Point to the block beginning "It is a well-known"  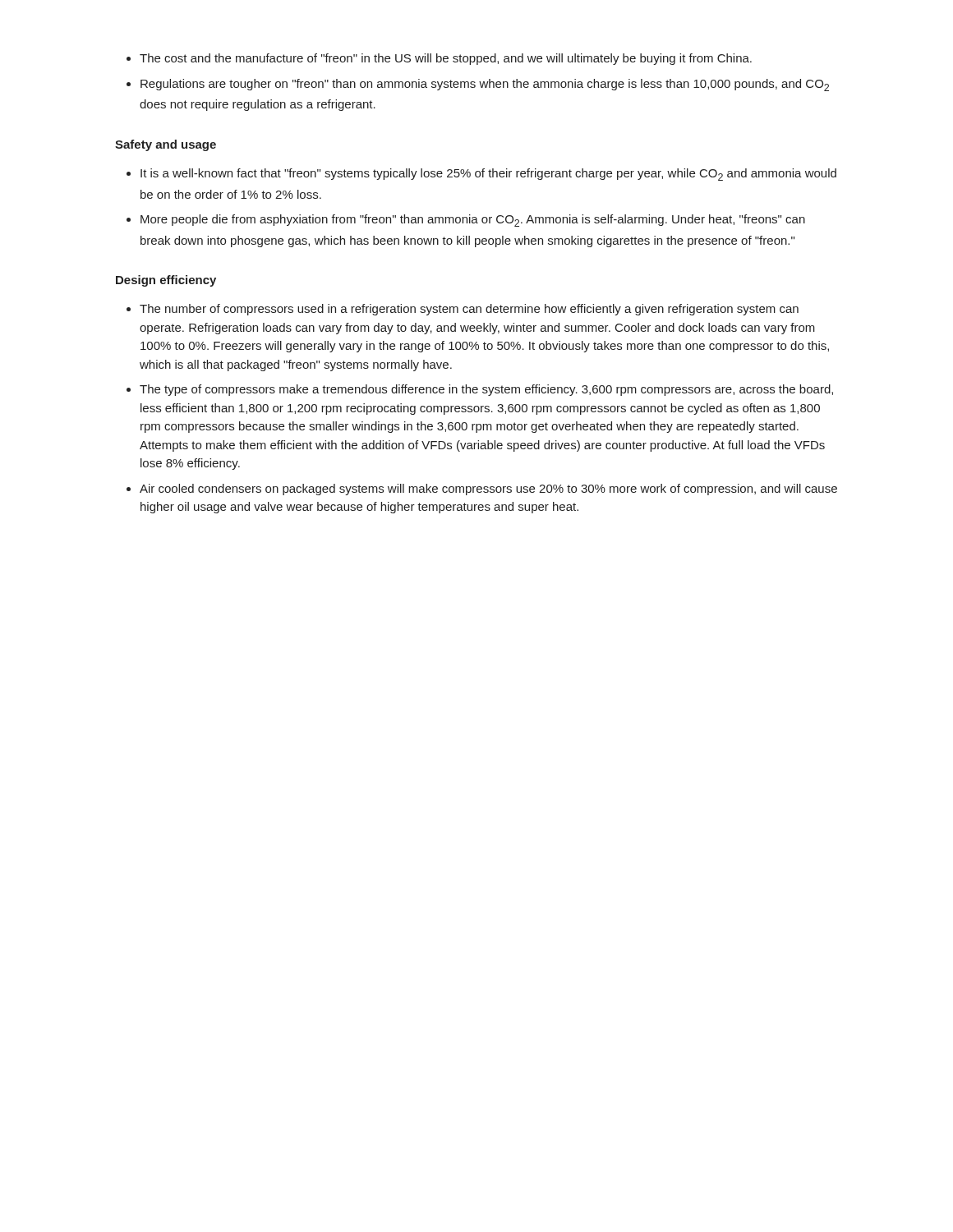click(x=489, y=184)
